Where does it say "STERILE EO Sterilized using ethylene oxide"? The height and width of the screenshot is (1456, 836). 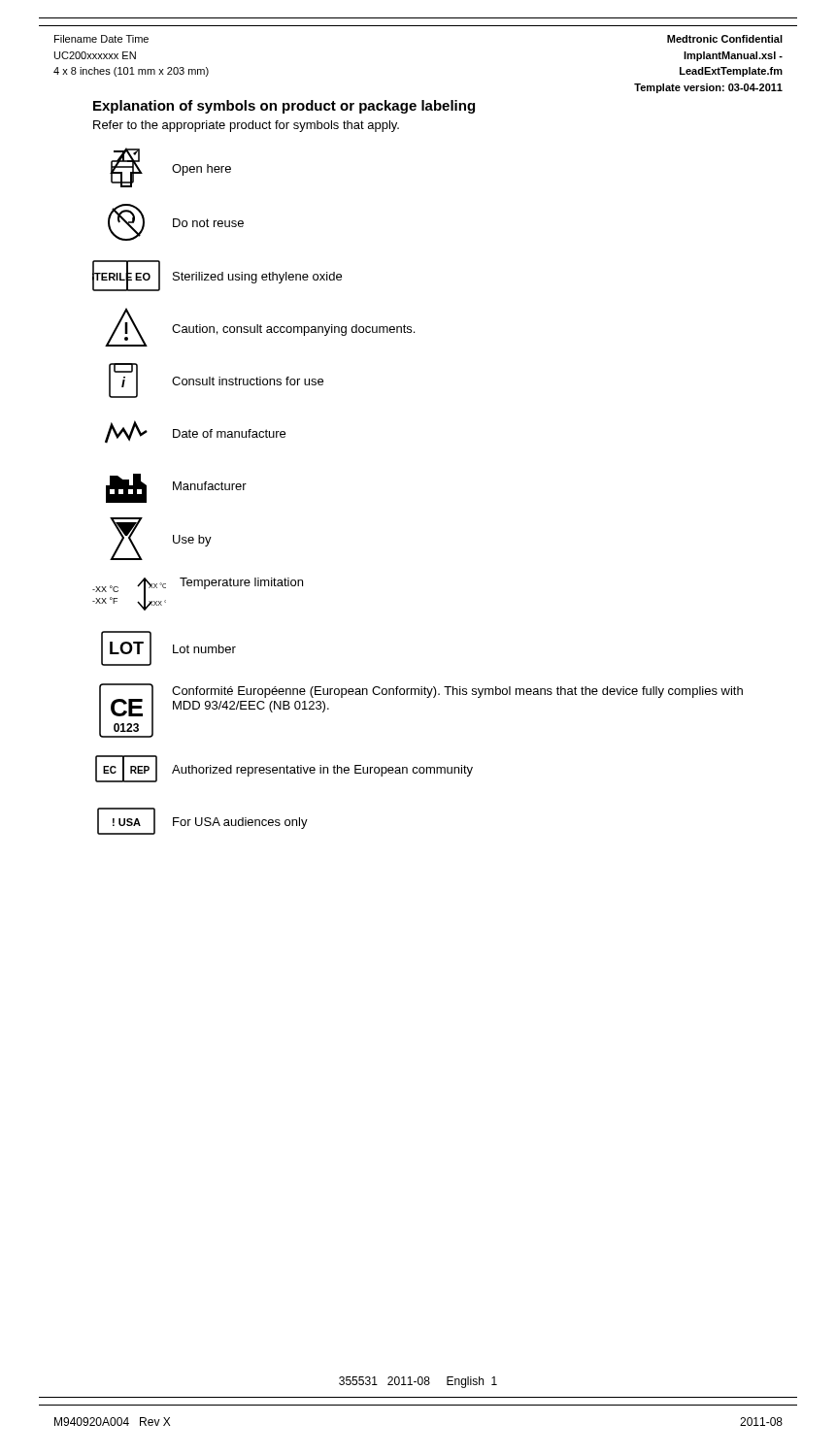coord(217,276)
